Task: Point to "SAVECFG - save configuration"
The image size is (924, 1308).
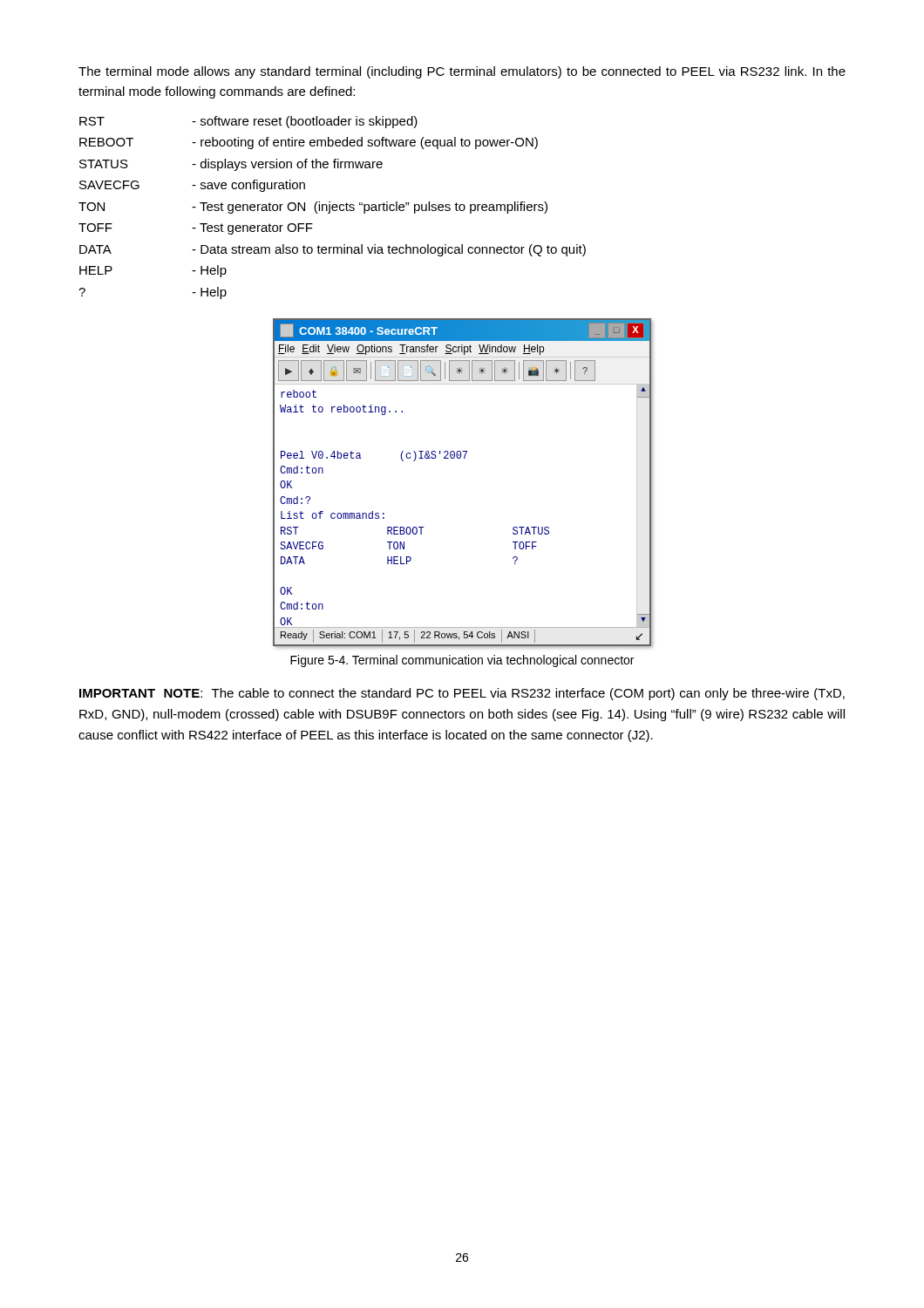Action: [x=192, y=186]
